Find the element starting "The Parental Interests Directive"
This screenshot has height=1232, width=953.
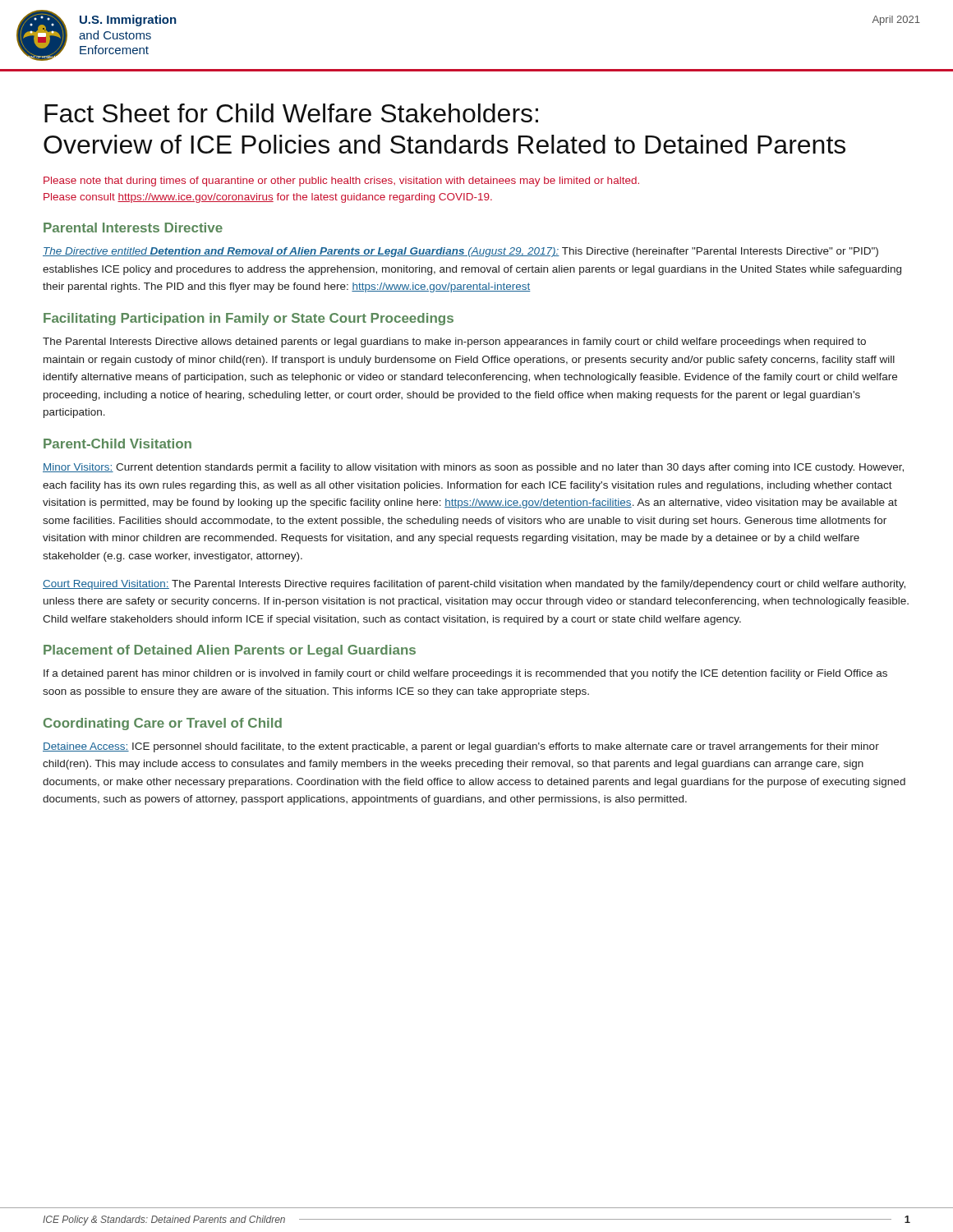coord(476,377)
